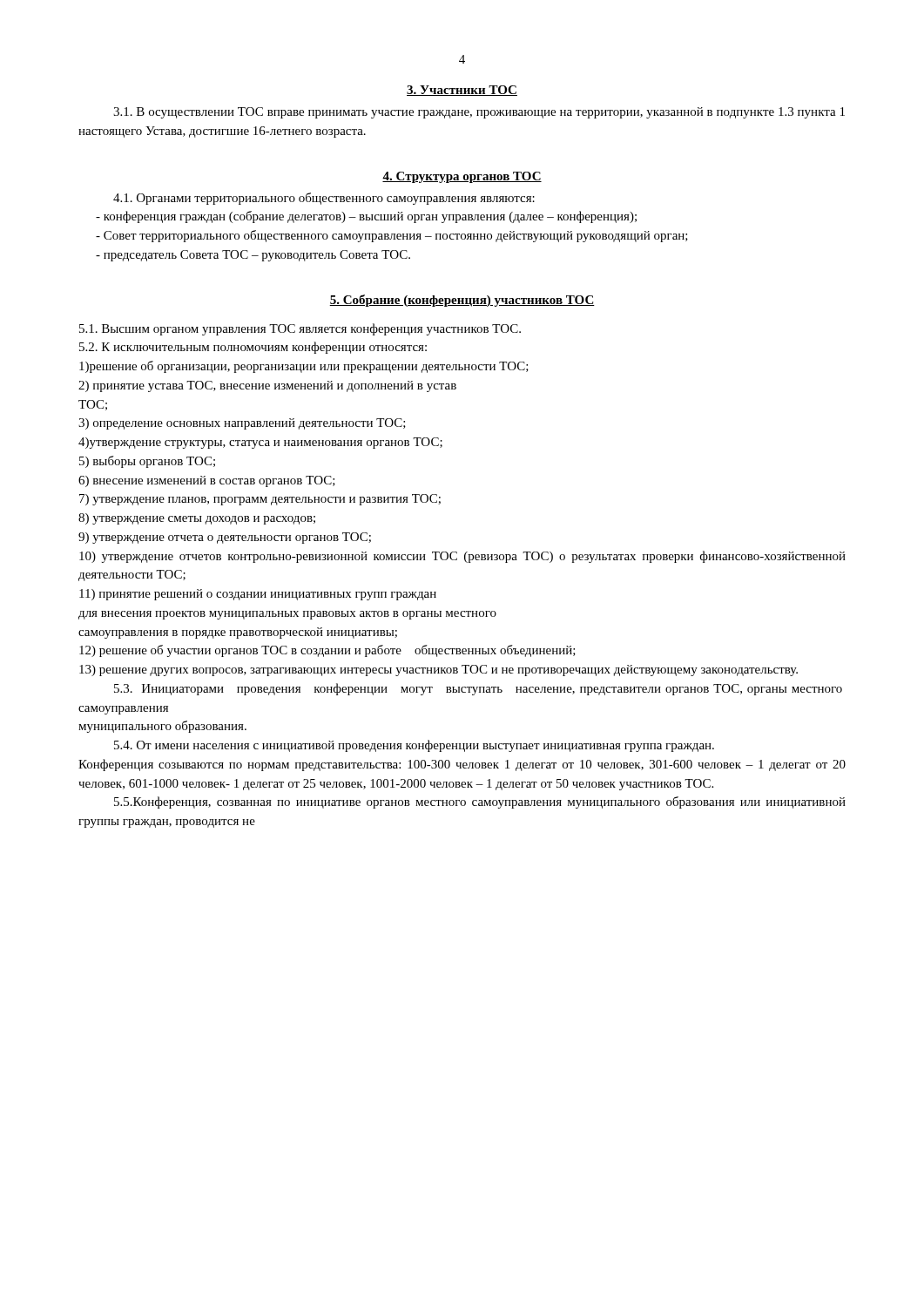
Task: Click the passage that begins "3. Инициаторами проведения конференции могут выступать"
Action: [x=478, y=689]
